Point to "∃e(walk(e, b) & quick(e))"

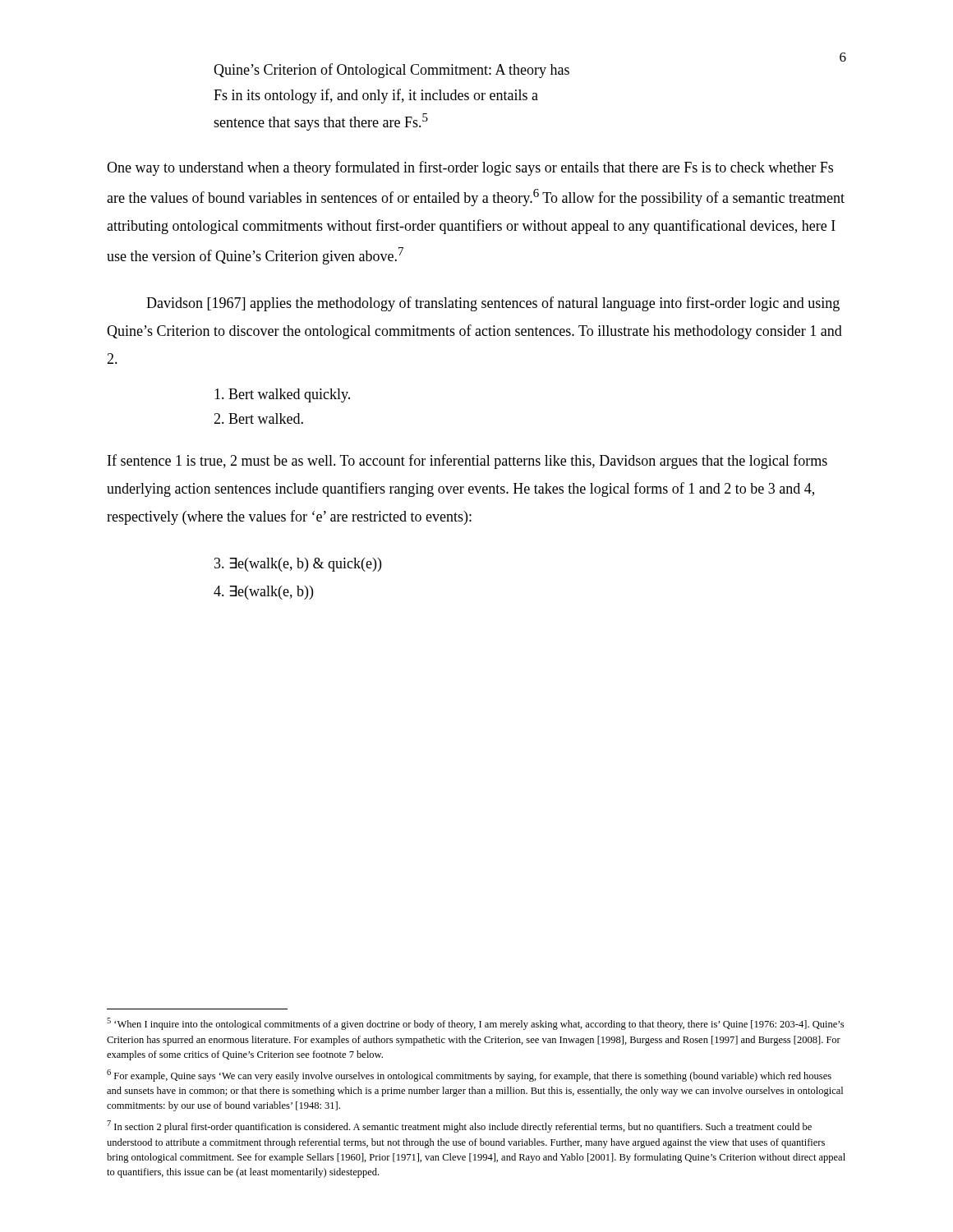point(298,563)
